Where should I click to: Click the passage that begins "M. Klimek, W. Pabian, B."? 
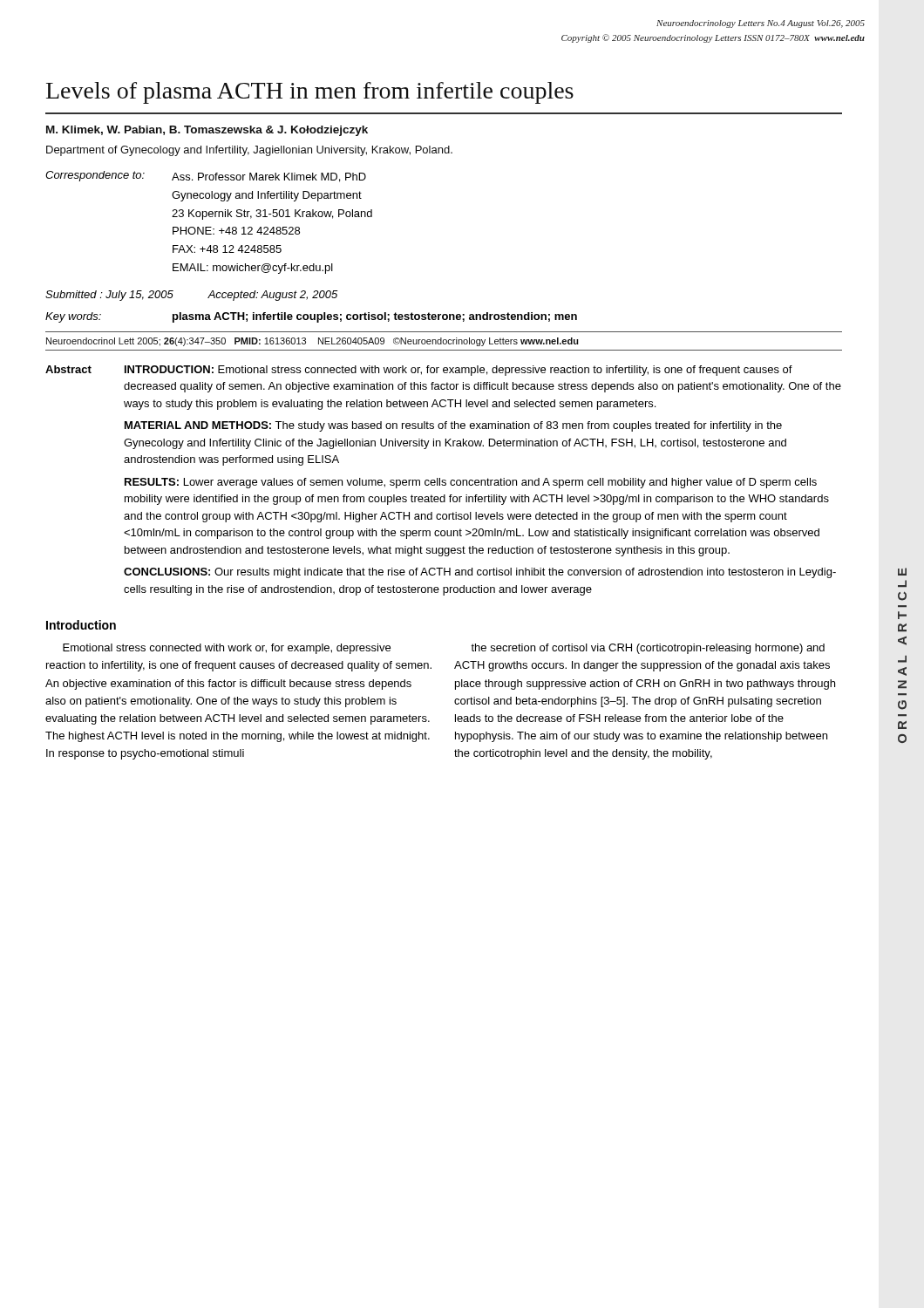tap(207, 129)
